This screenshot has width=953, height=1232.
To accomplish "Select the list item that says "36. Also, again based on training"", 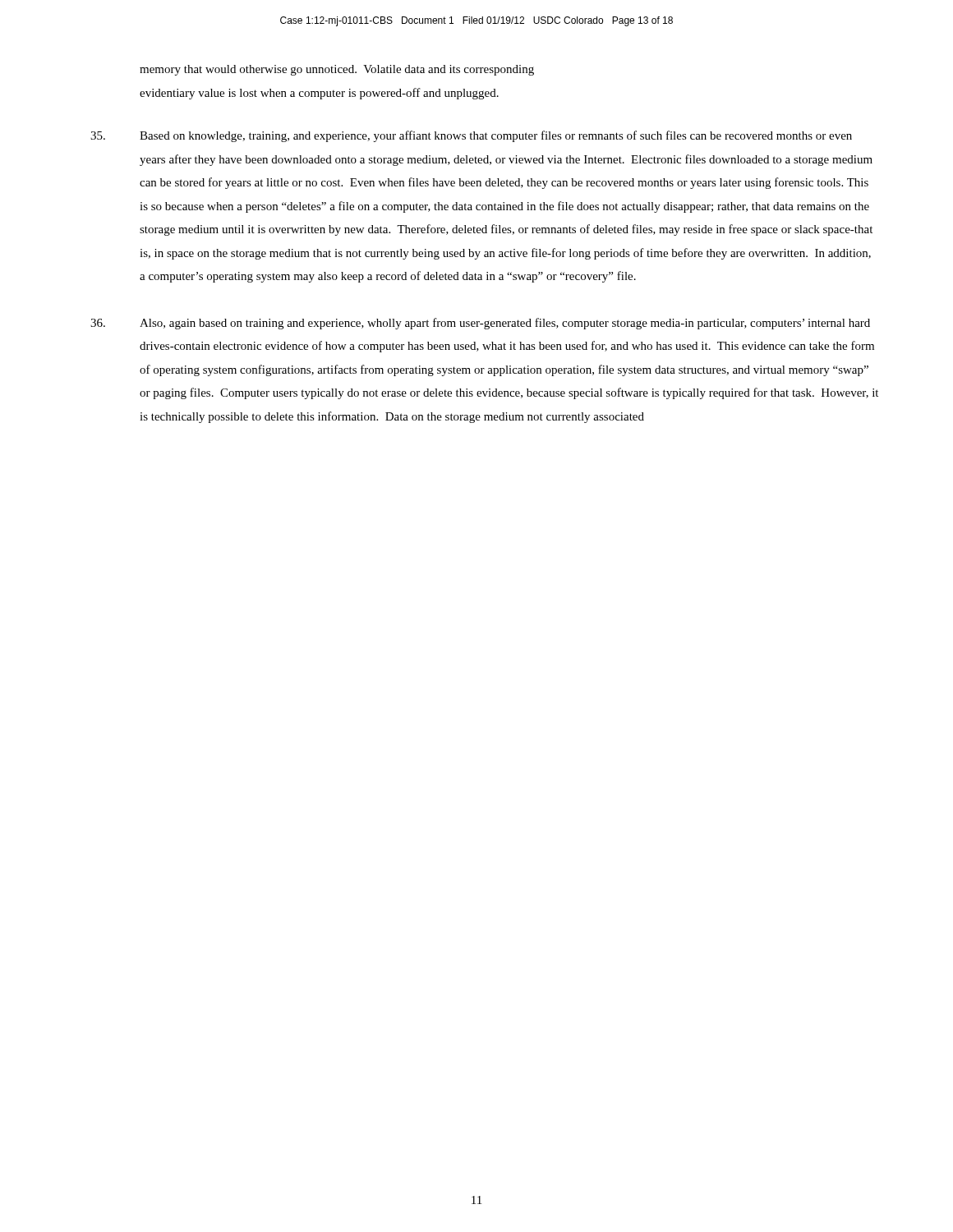I will click(x=485, y=369).
